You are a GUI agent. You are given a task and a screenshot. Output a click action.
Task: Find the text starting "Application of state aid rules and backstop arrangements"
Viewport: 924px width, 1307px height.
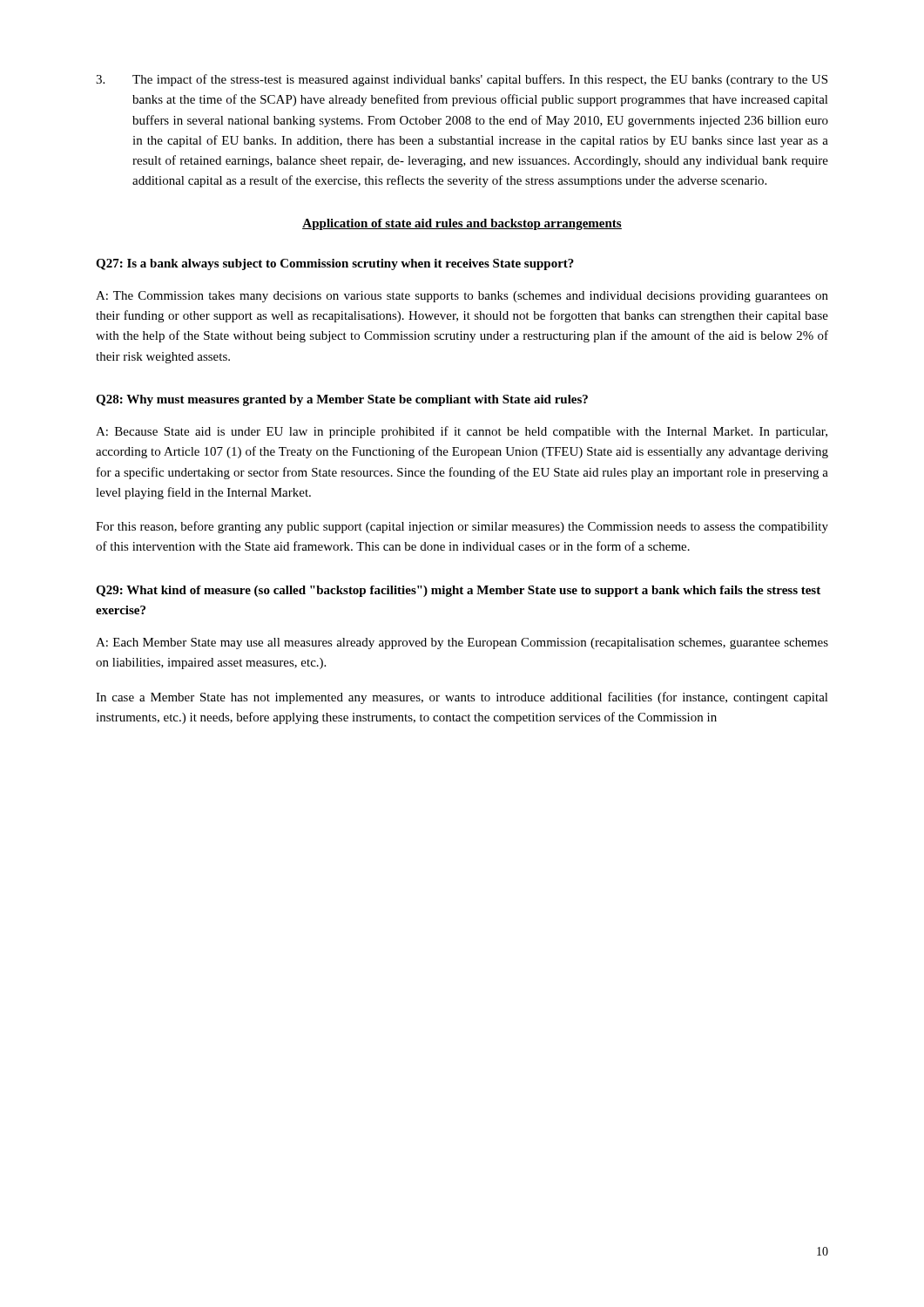click(x=462, y=223)
